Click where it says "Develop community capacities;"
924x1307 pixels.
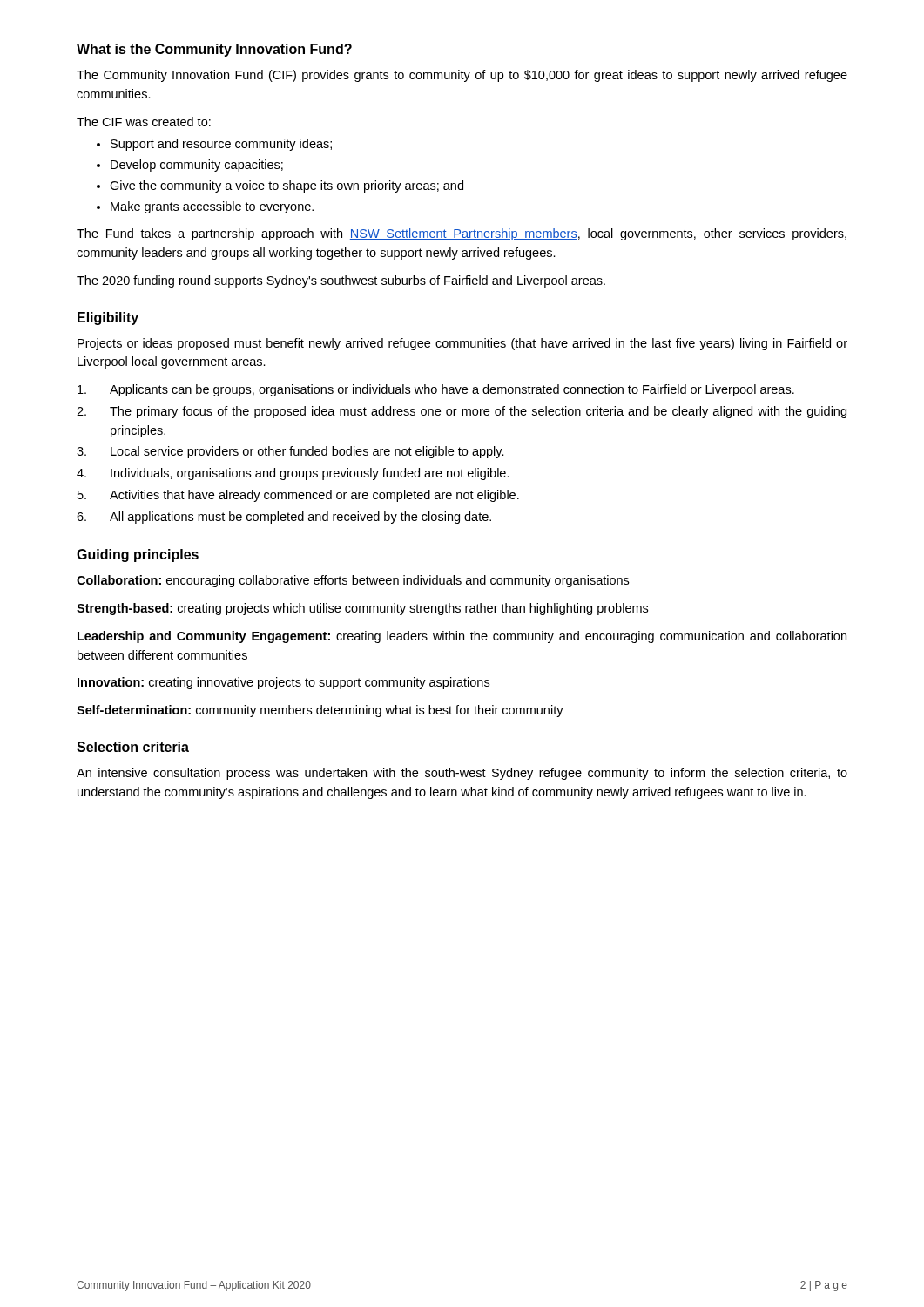coord(197,166)
